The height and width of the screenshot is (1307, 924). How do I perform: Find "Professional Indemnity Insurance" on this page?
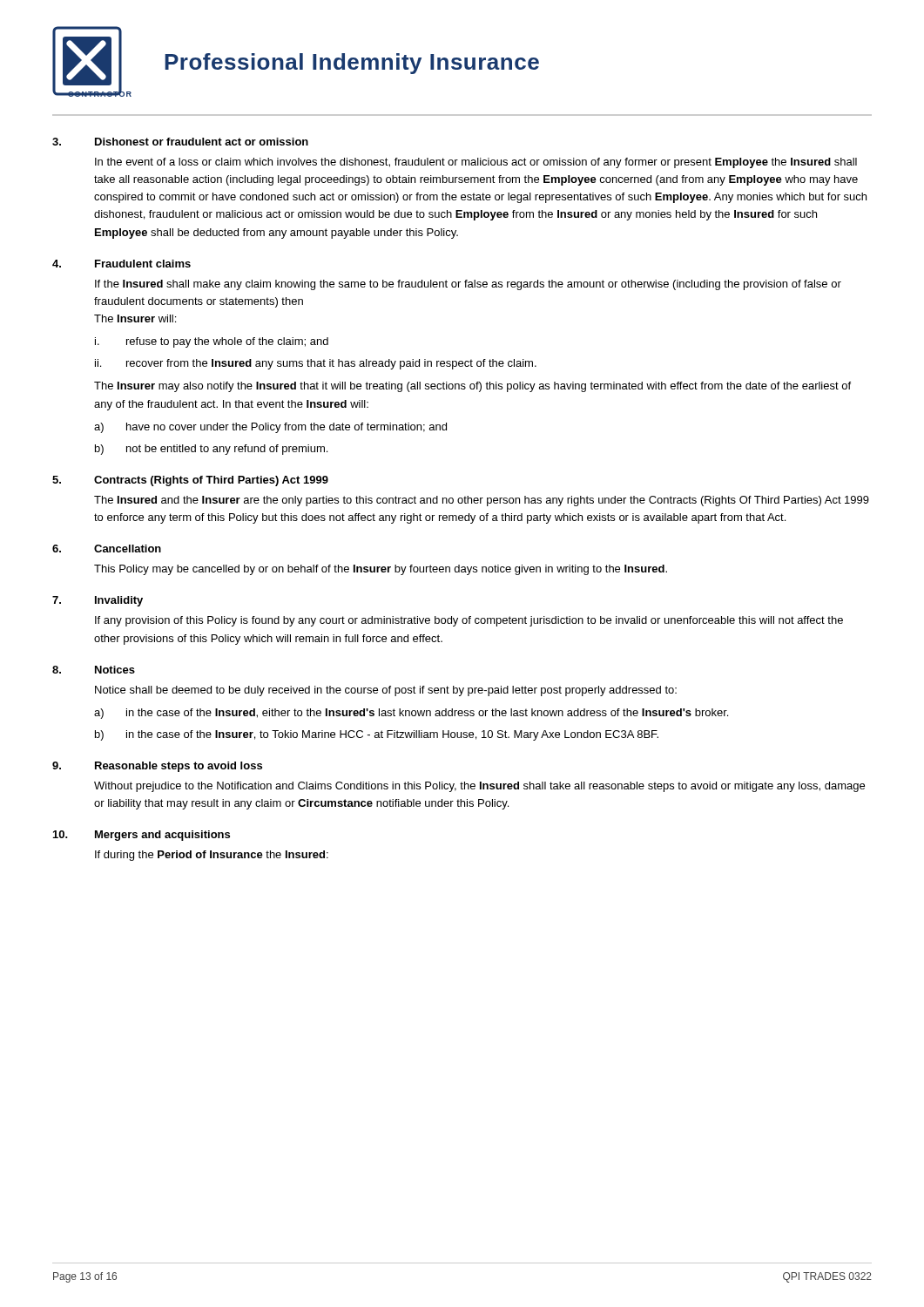point(352,62)
